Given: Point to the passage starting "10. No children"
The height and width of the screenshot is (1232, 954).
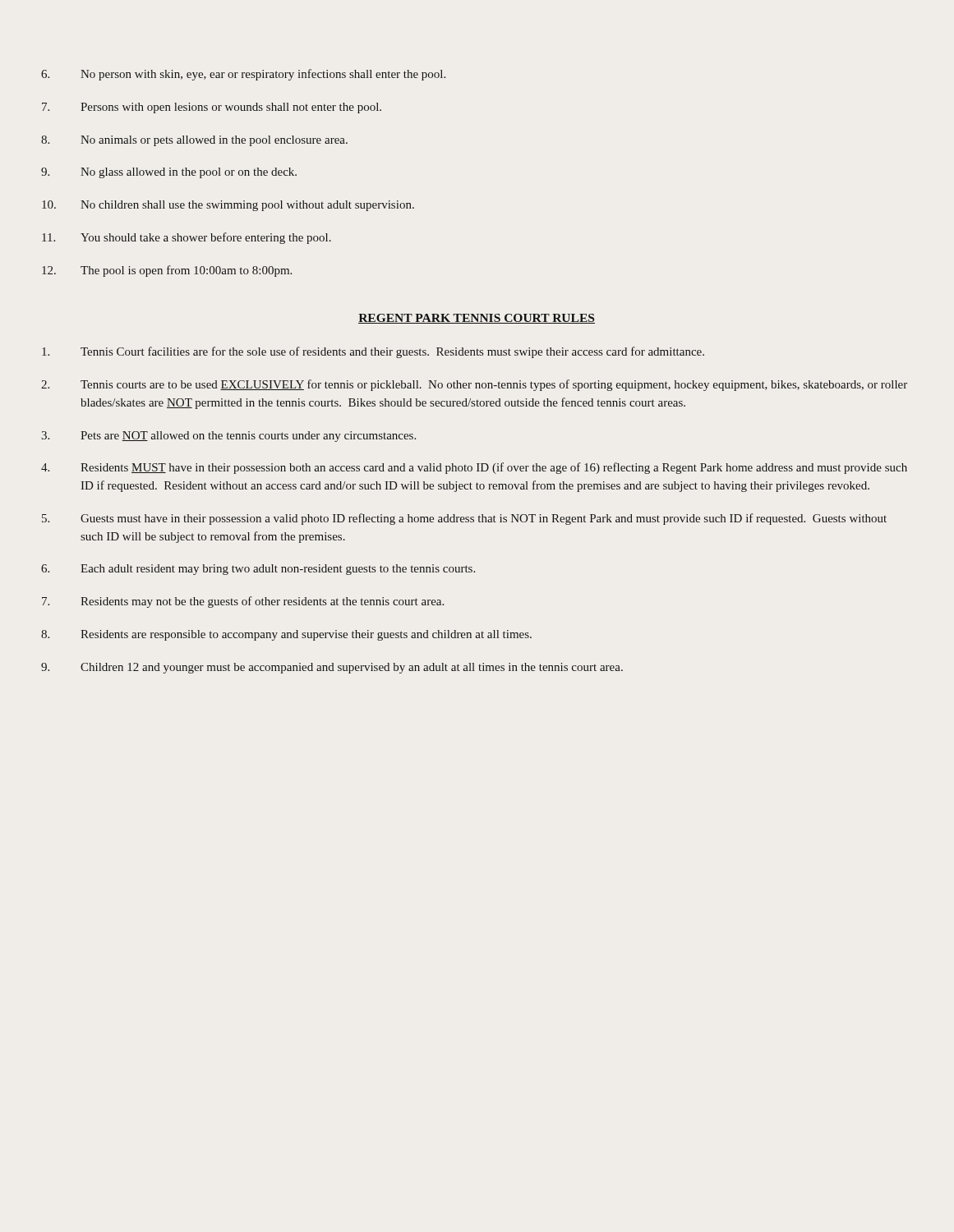Looking at the screenshot, I should pos(228,206).
